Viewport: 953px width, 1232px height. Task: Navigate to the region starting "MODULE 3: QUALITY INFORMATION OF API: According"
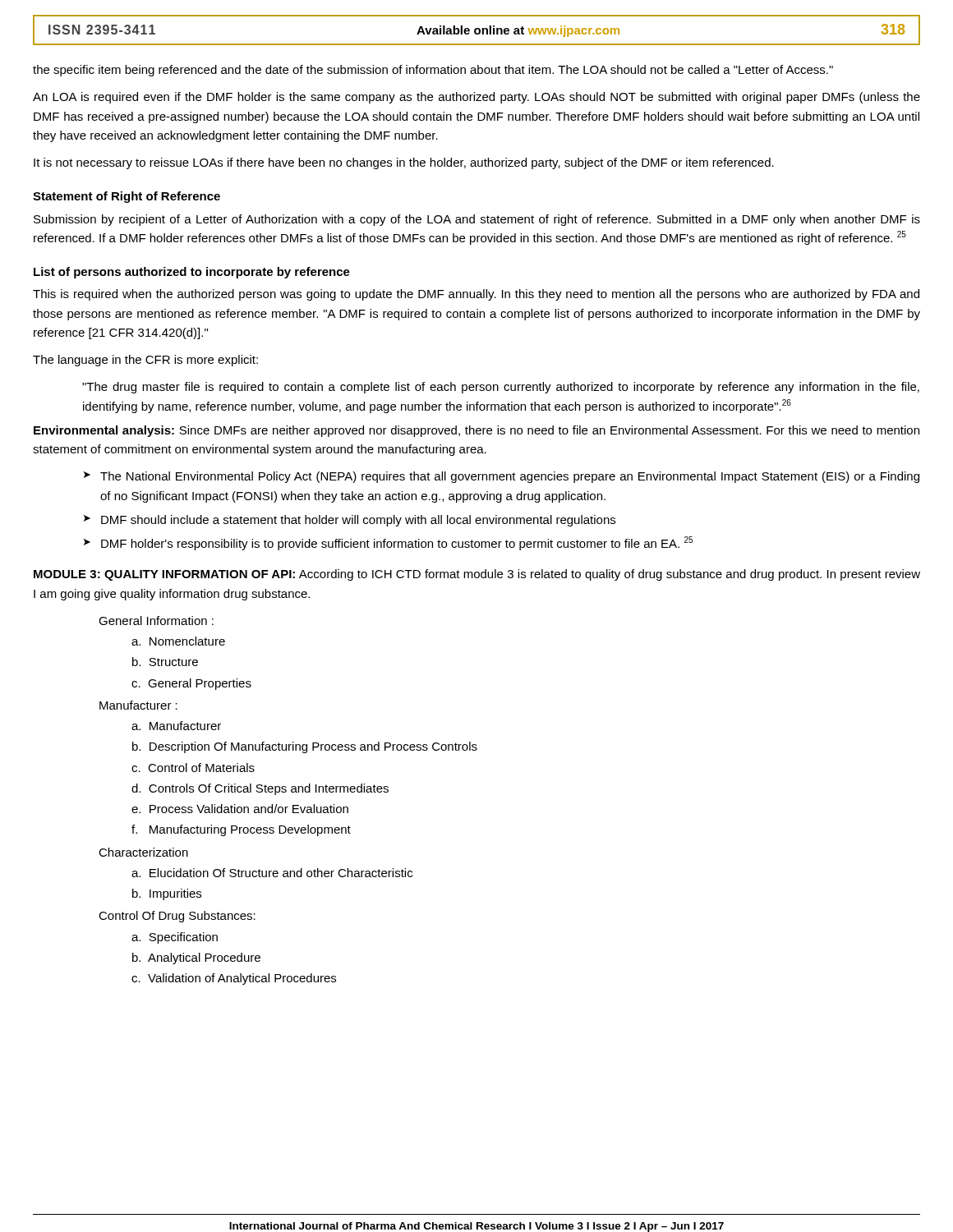click(476, 583)
